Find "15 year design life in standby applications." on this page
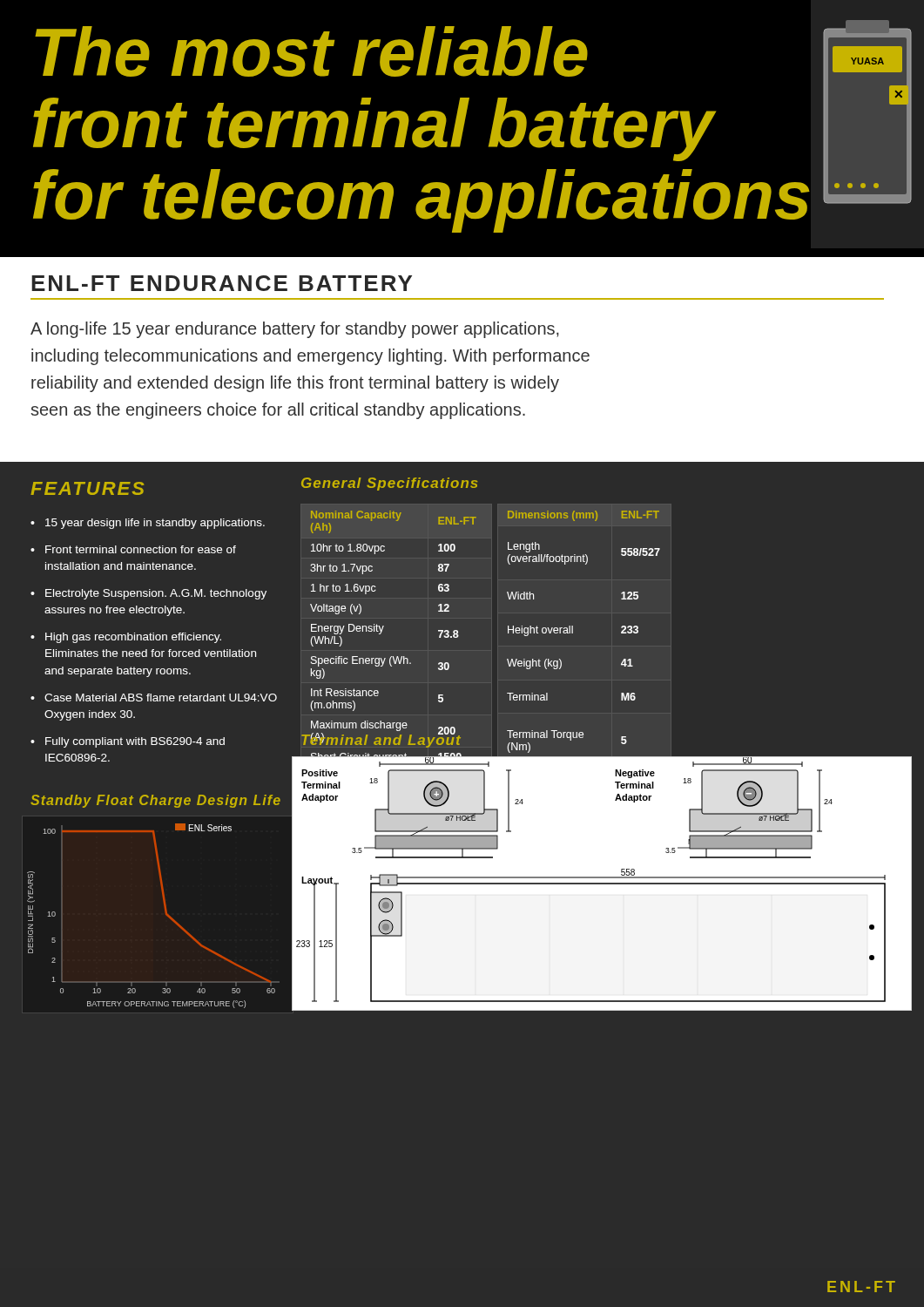The image size is (924, 1307). pyautogui.click(x=155, y=522)
